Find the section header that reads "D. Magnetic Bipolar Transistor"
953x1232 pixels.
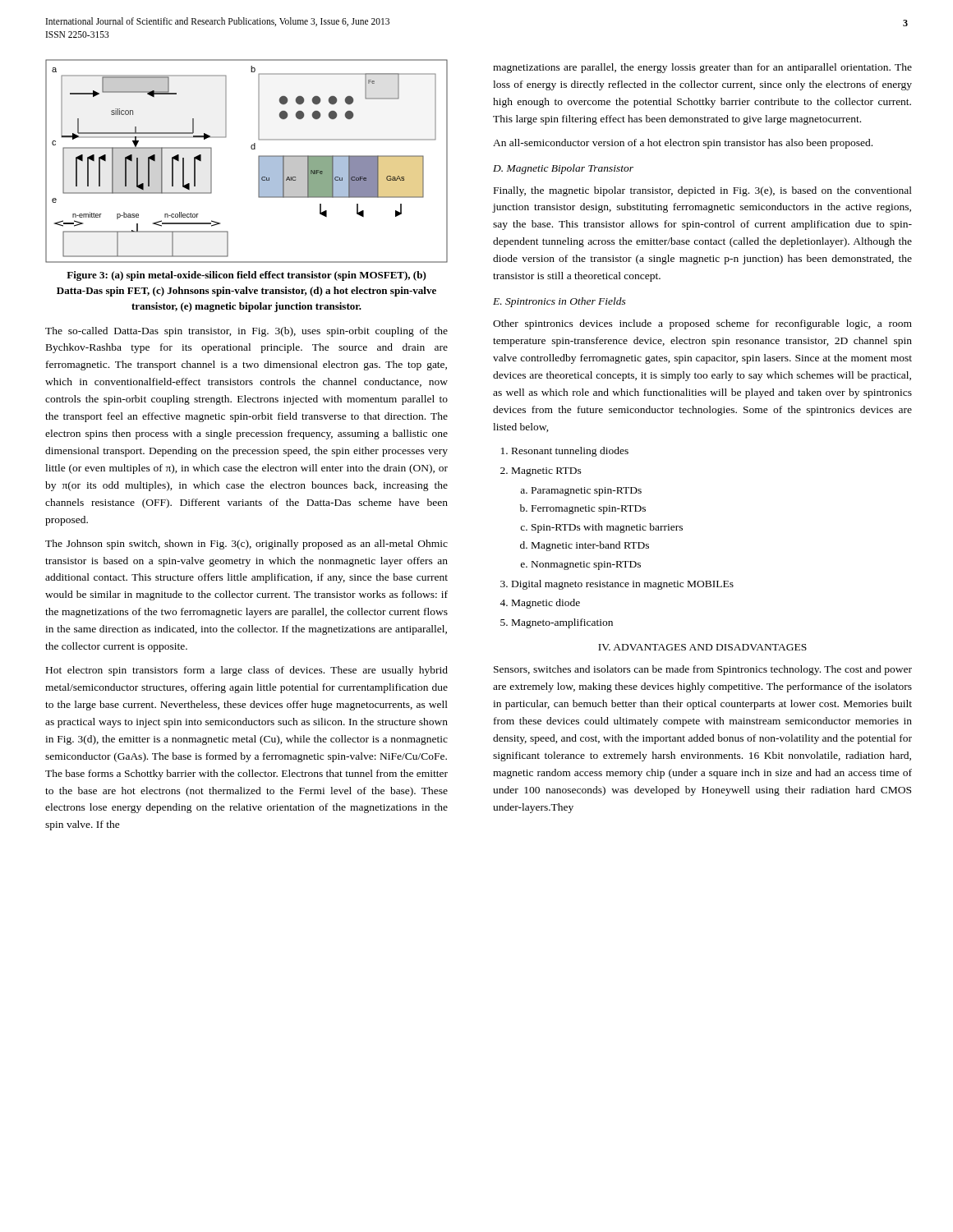tap(563, 169)
